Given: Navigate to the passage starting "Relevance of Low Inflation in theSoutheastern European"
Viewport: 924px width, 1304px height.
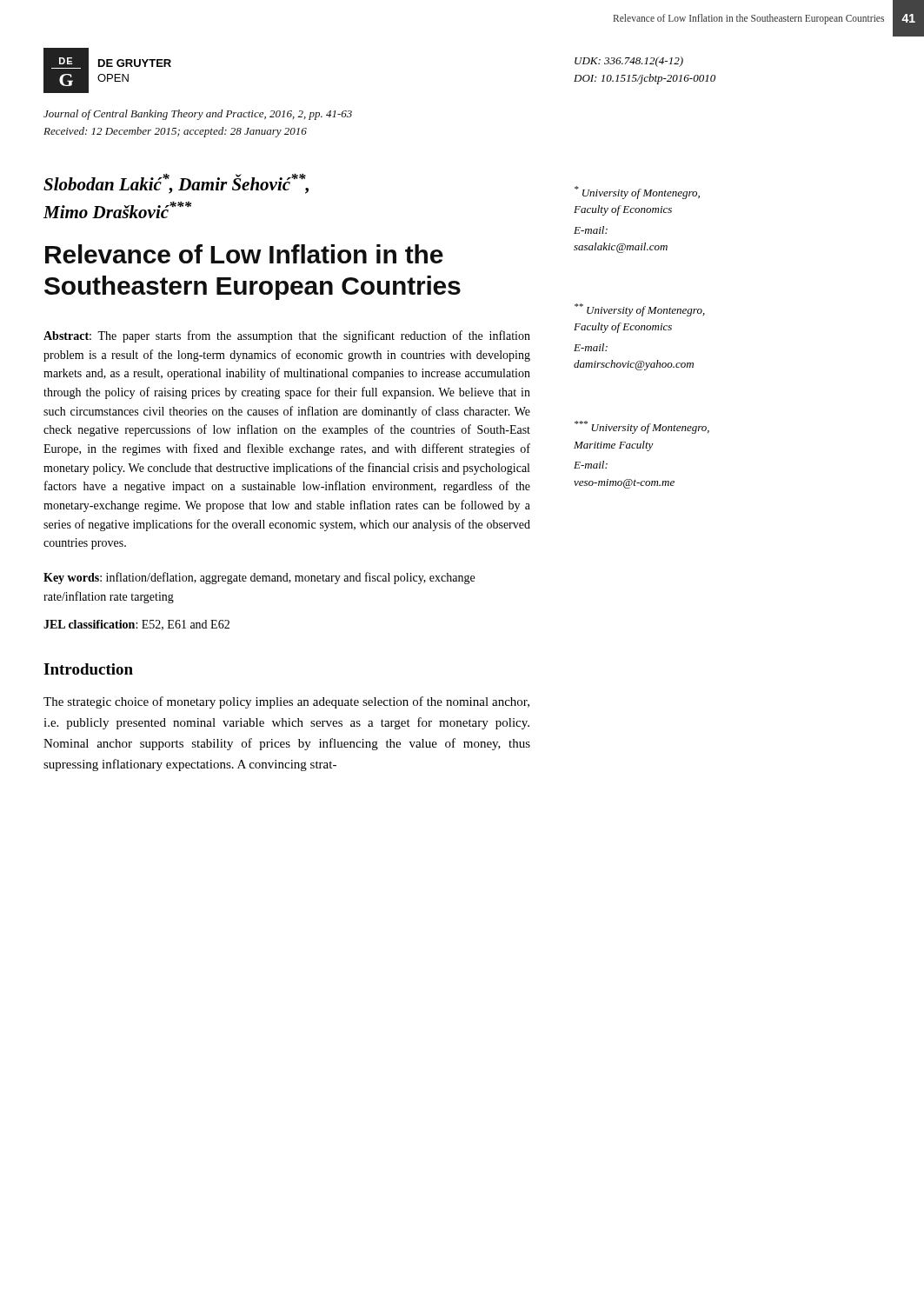Looking at the screenshot, I should [252, 270].
